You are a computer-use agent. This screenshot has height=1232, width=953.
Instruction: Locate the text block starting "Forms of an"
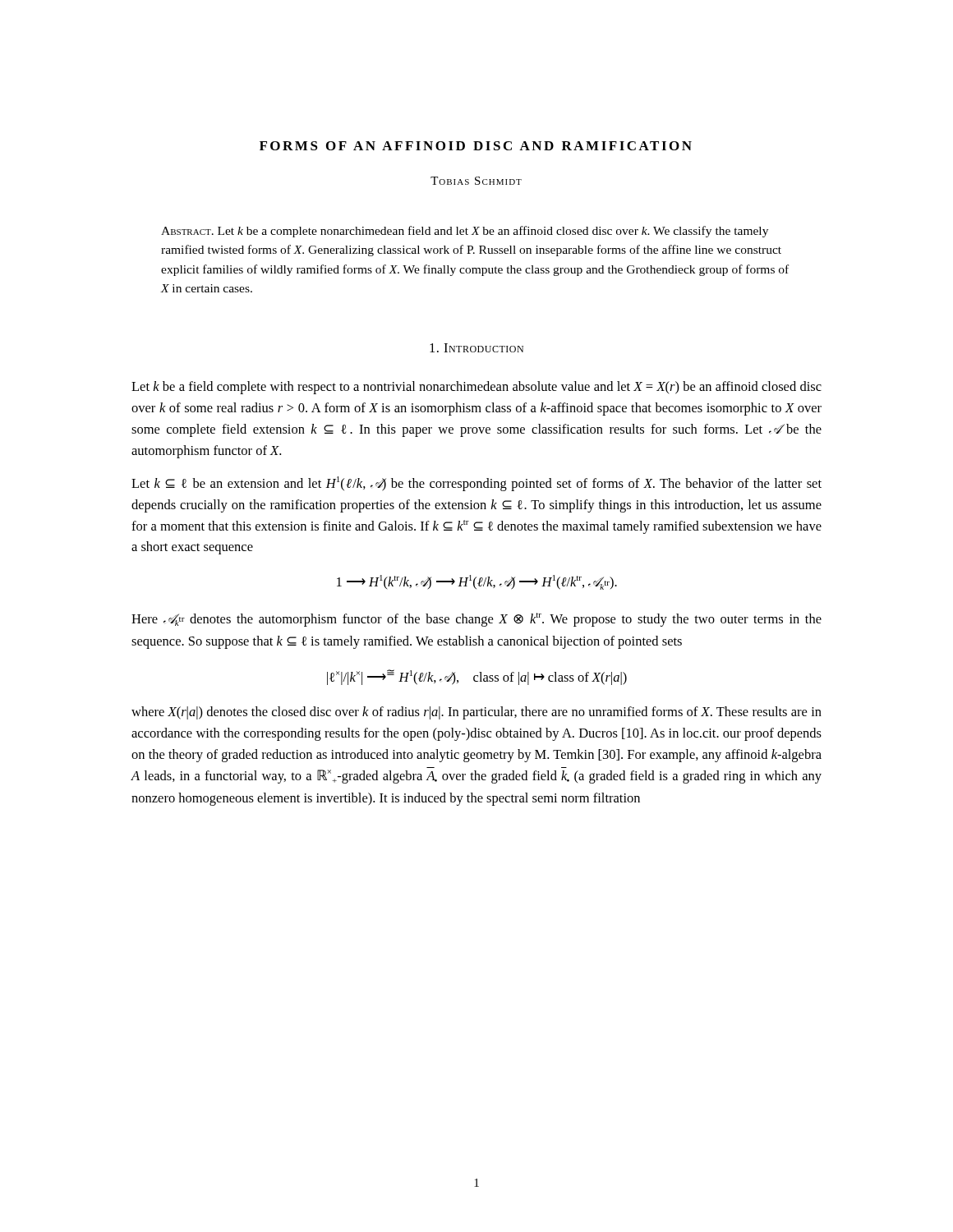point(476,146)
